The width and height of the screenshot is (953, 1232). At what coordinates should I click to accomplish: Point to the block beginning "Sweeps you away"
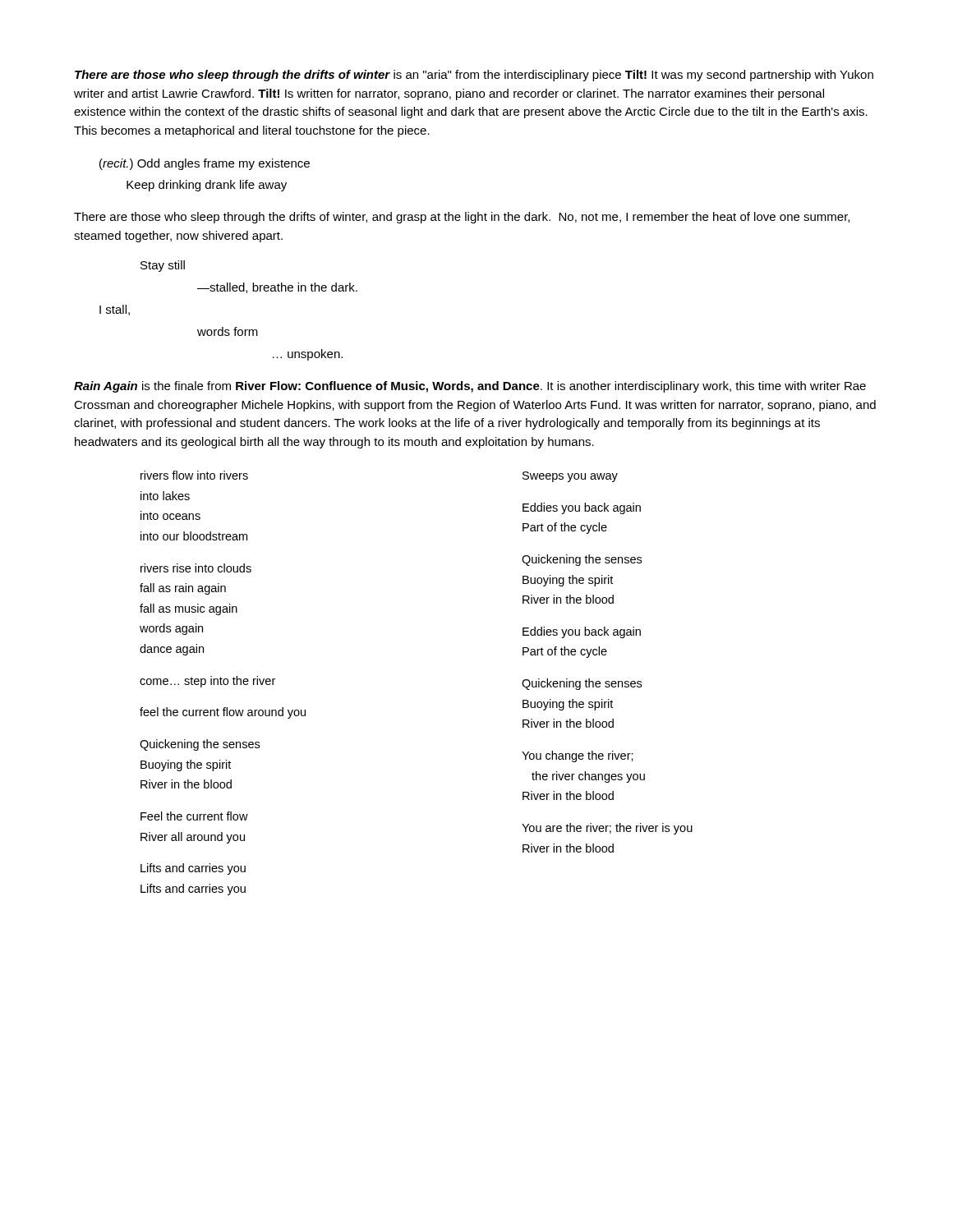click(x=570, y=477)
